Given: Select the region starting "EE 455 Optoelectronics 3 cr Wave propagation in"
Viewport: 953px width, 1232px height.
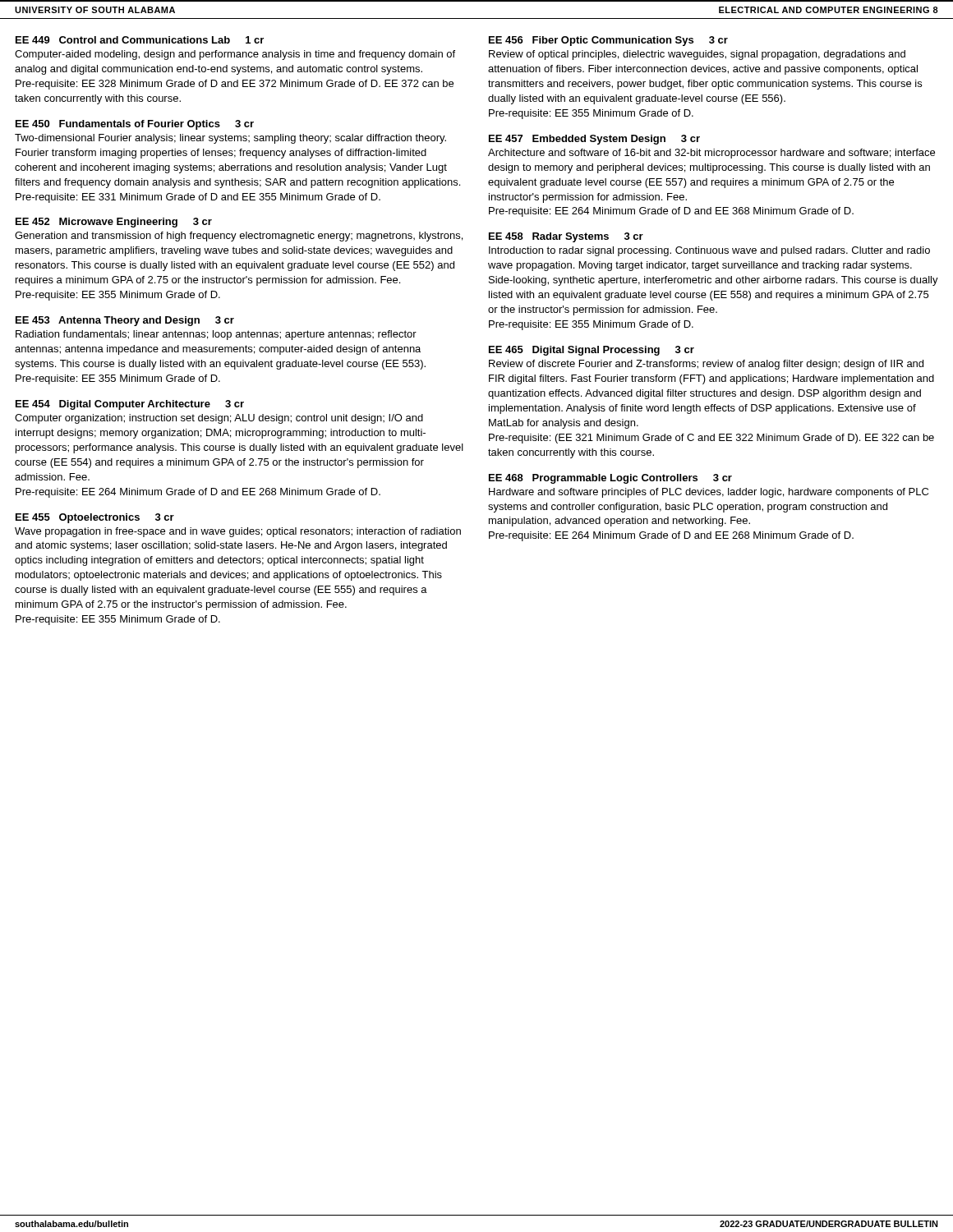Looking at the screenshot, I should [240, 569].
